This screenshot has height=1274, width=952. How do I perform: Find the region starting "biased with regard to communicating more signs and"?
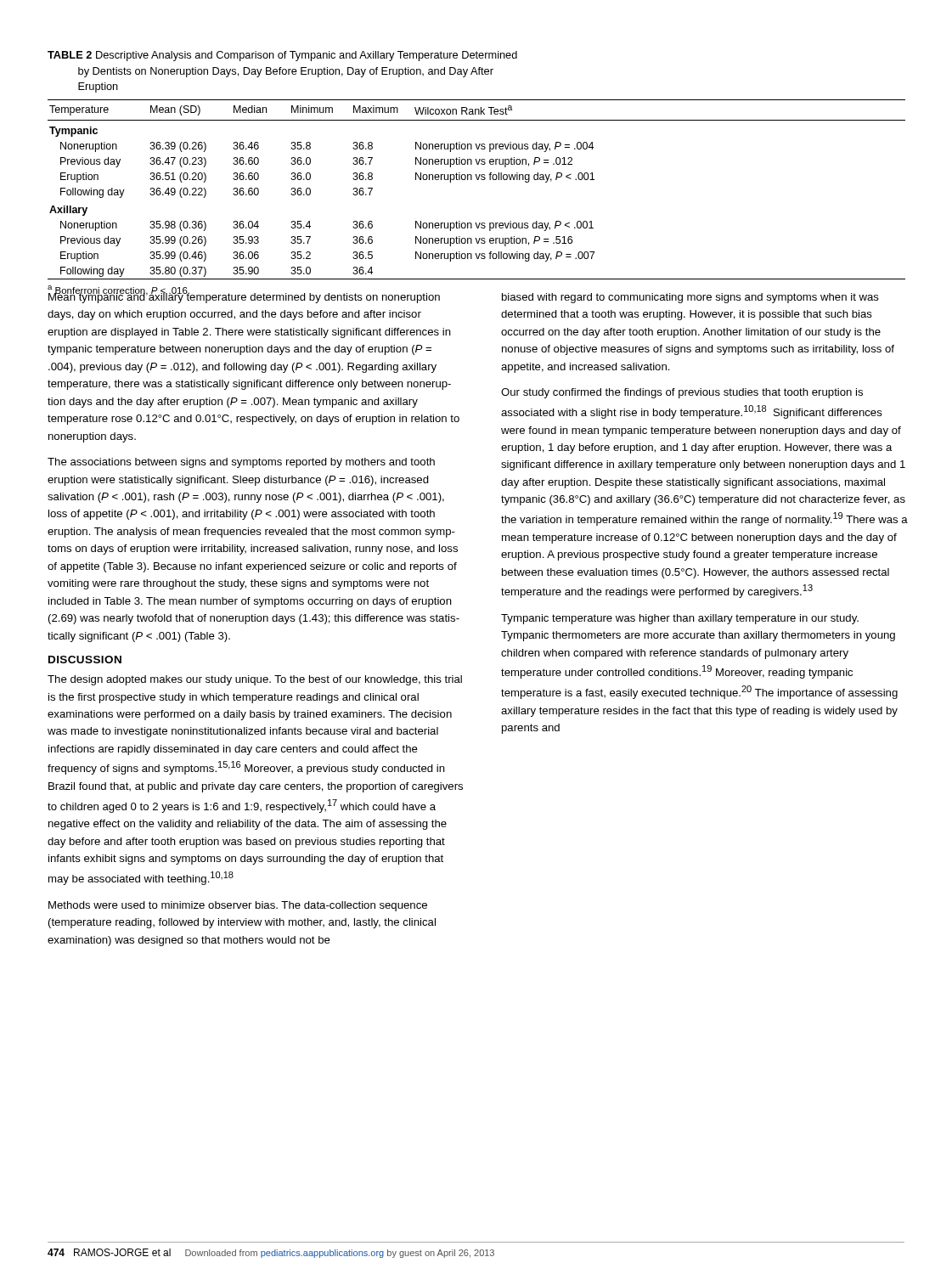pos(705,513)
